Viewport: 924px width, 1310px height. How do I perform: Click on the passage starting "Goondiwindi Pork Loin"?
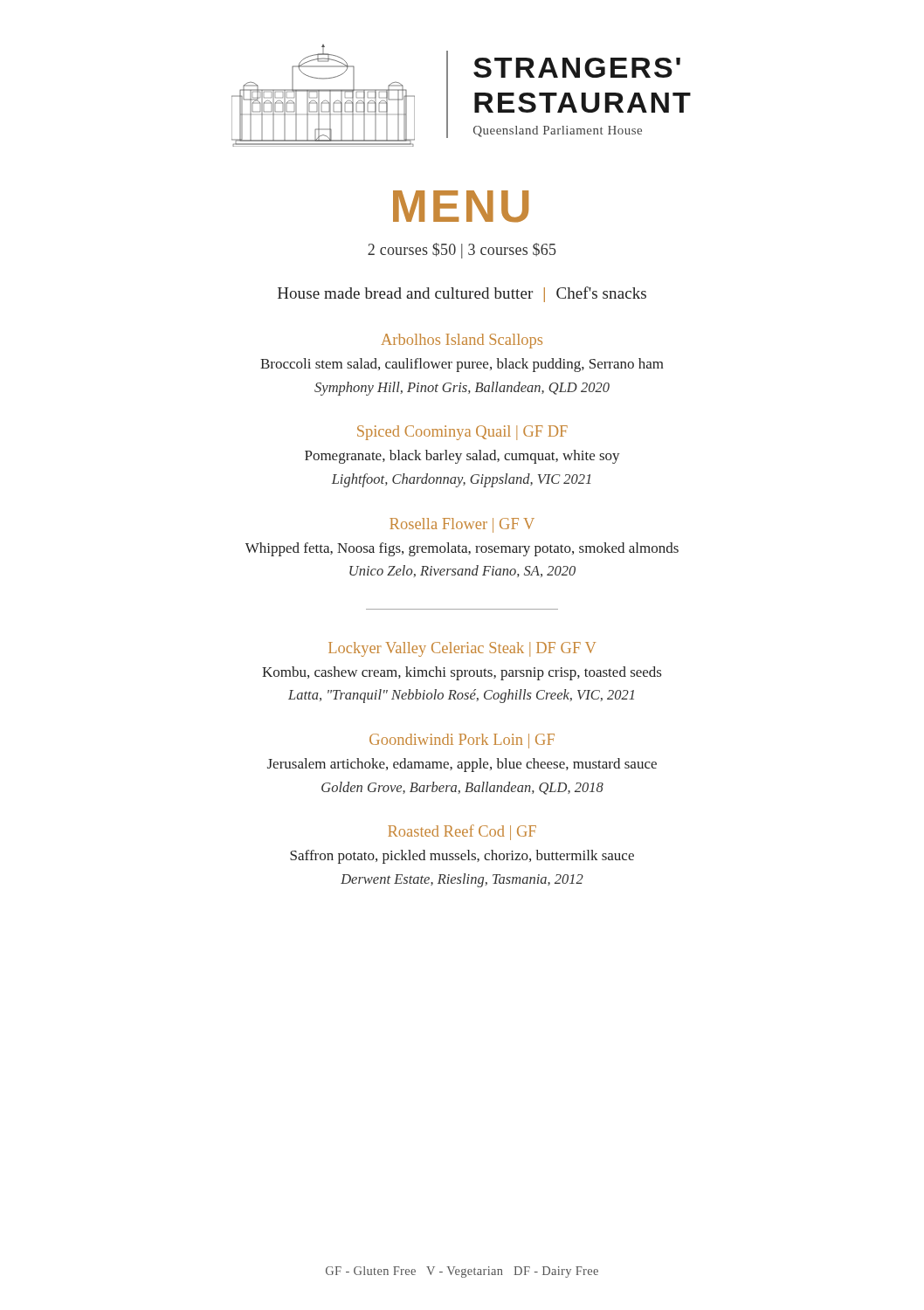[462, 740]
